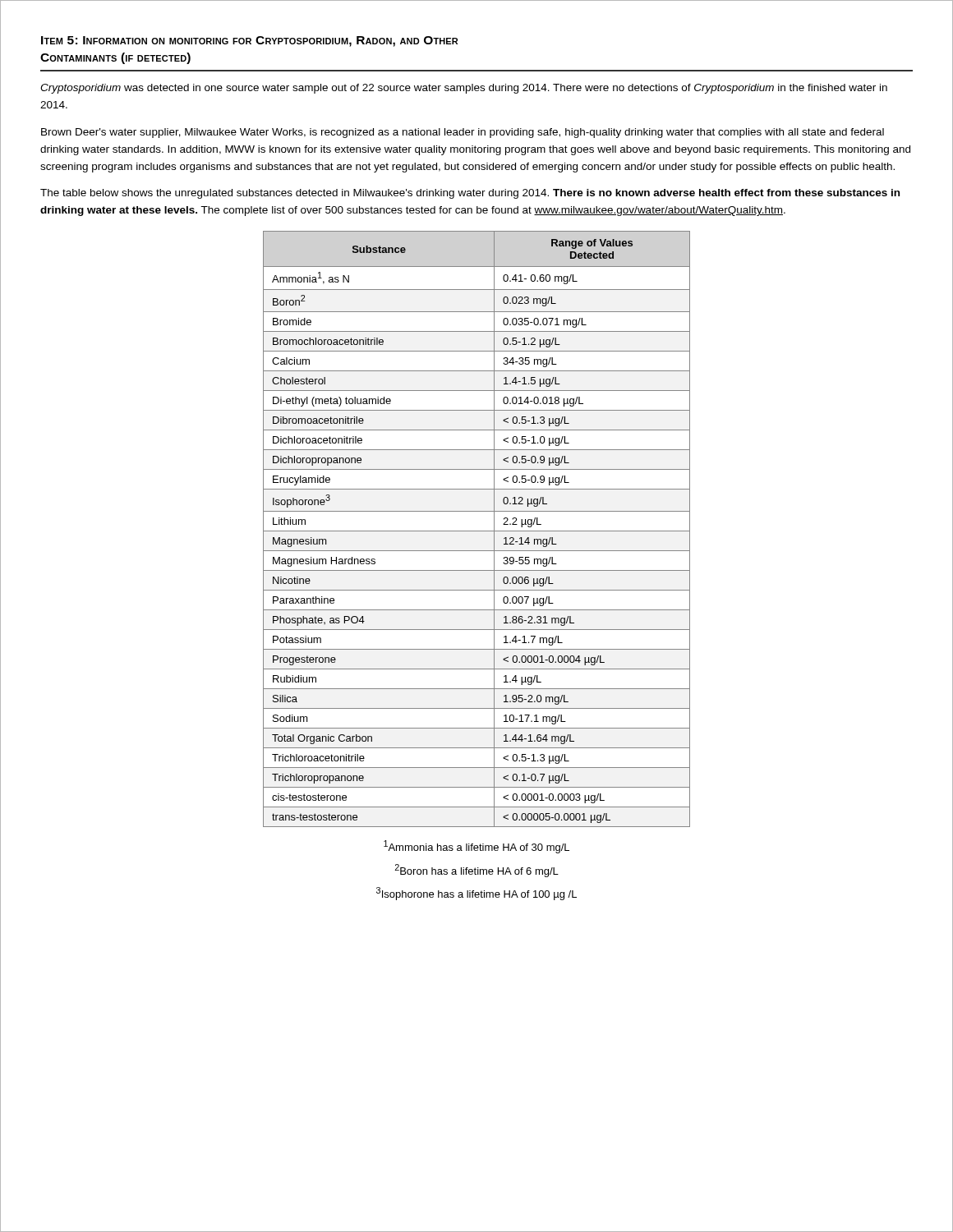
Task: Click on the text block that reads "Brown Deer's water supplier, Milwaukee Water Works,"
Action: [x=476, y=149]
